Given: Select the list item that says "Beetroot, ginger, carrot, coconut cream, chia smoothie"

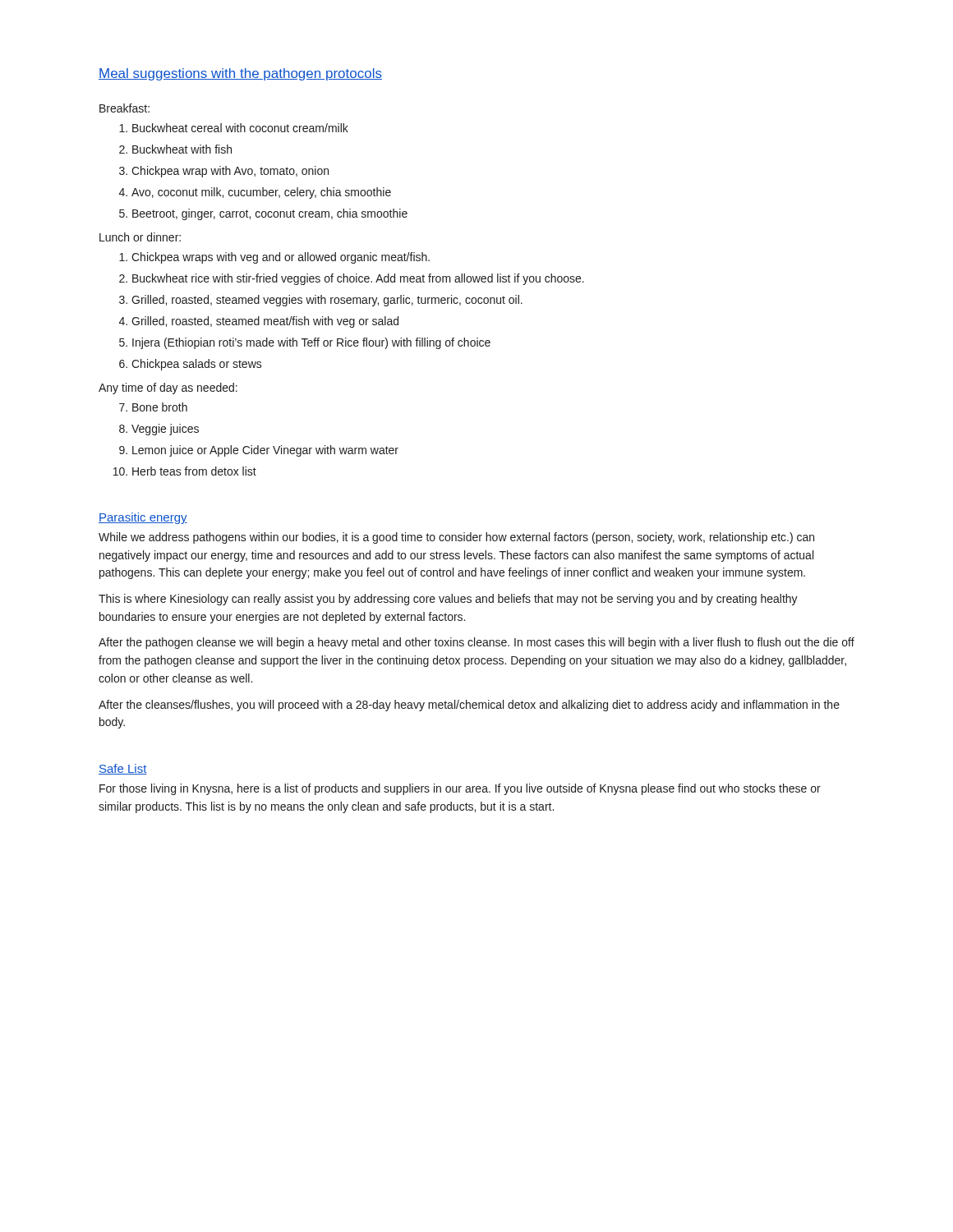Looking at the screenshot, I should click(x=270, y=214).
